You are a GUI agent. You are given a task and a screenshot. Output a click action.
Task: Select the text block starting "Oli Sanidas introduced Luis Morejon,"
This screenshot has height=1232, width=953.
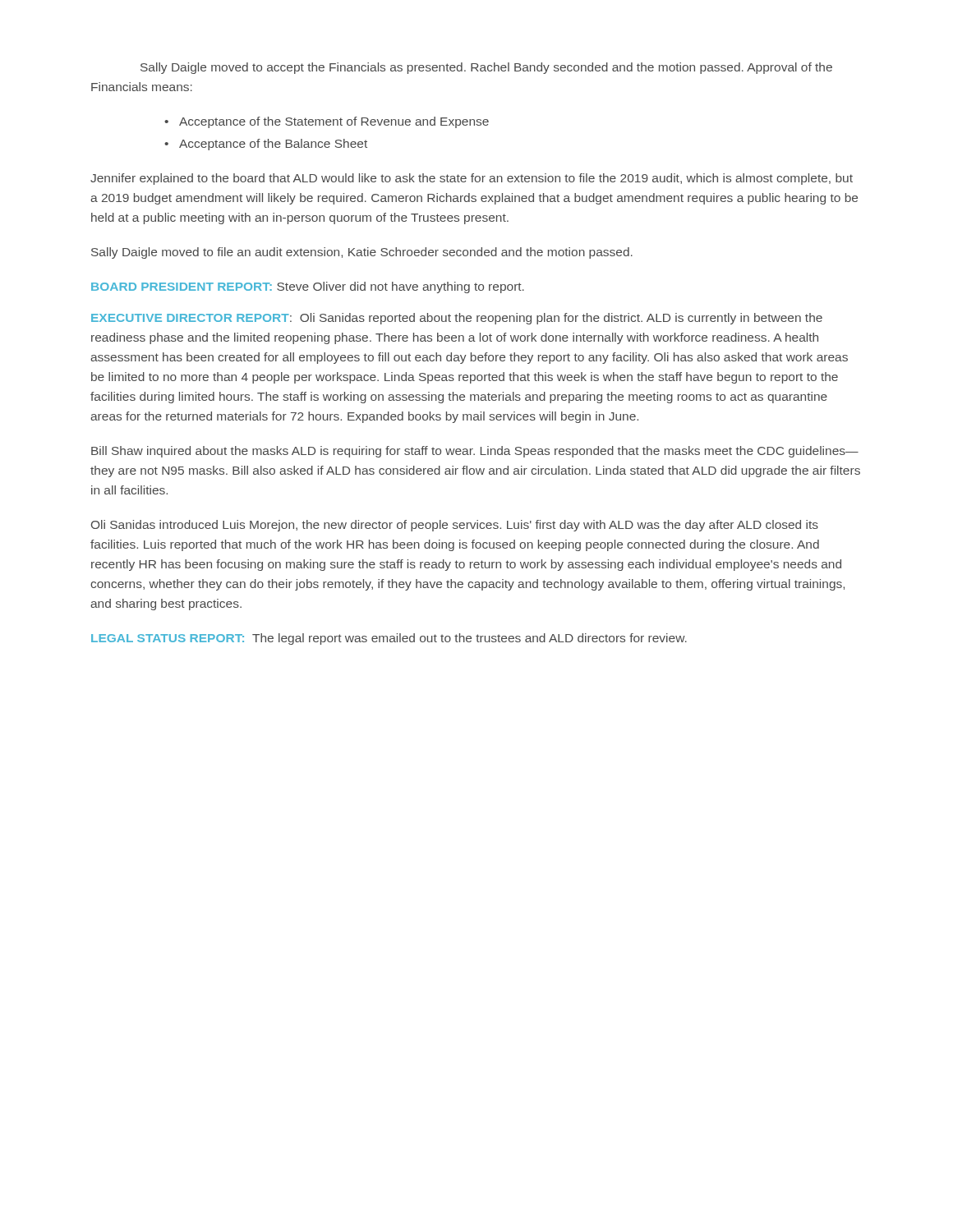(x=468, y=564)
